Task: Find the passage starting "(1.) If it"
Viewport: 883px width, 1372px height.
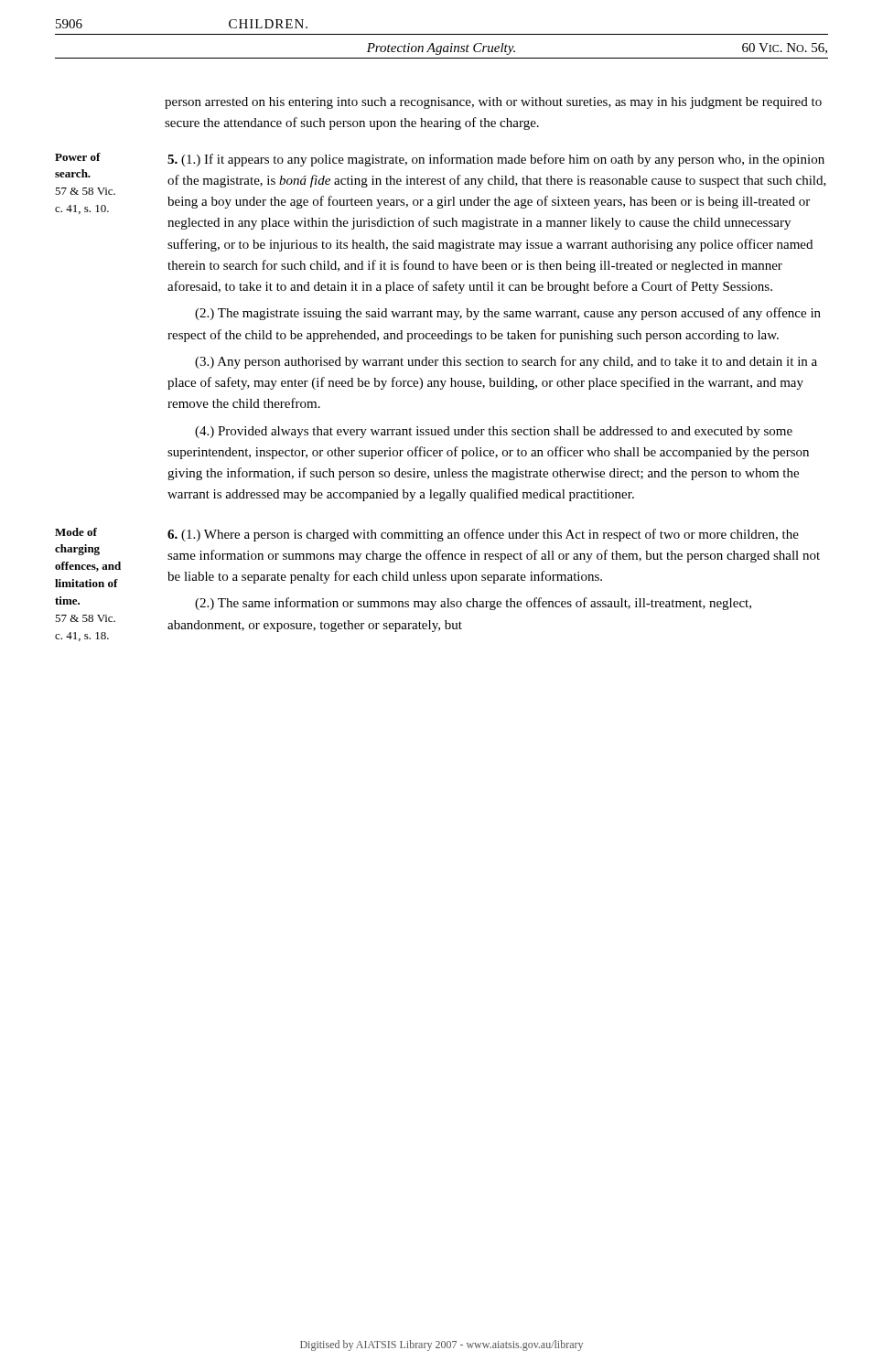Action: [498, 327]
